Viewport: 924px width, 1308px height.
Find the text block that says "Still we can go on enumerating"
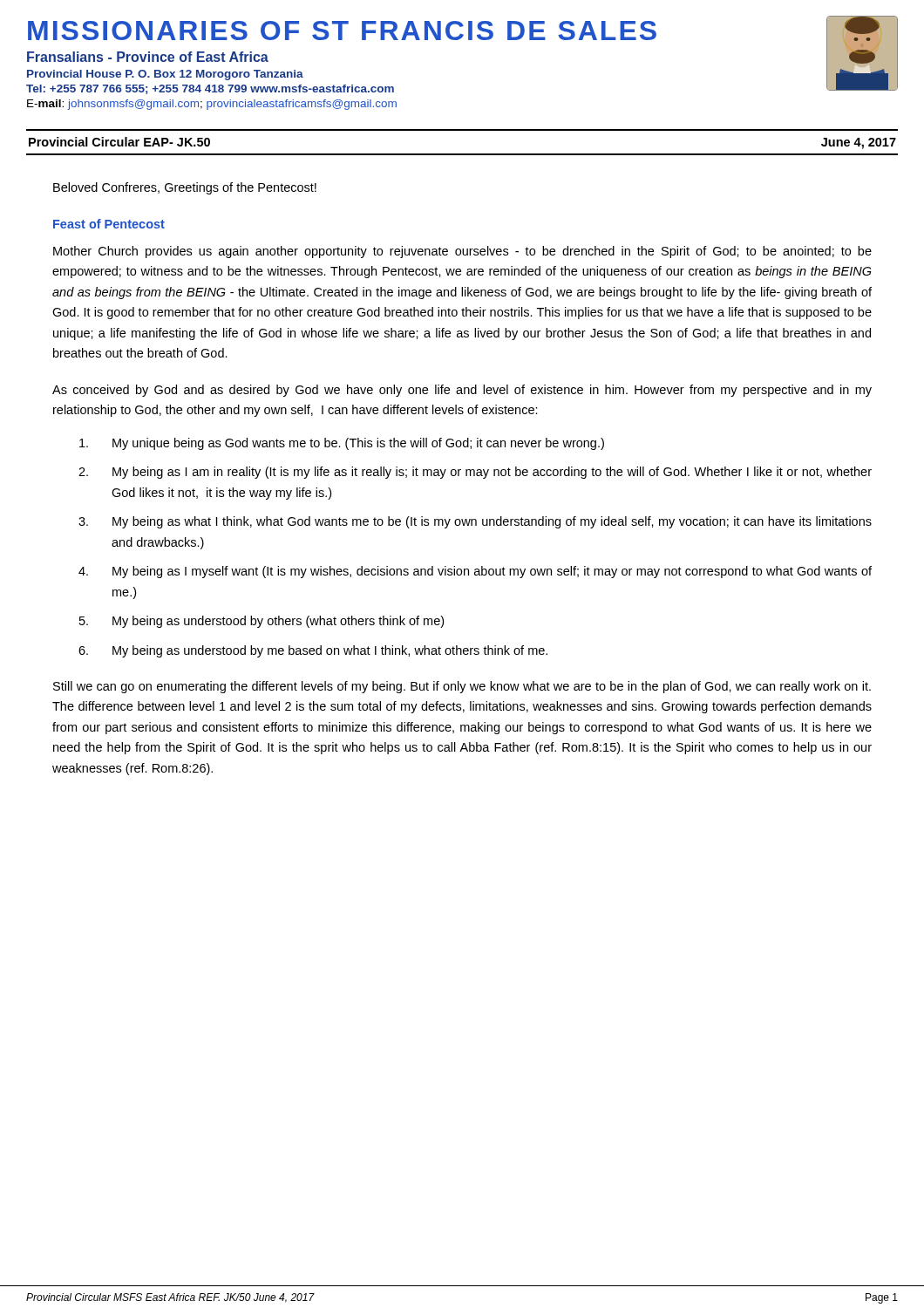pos(462,727)
